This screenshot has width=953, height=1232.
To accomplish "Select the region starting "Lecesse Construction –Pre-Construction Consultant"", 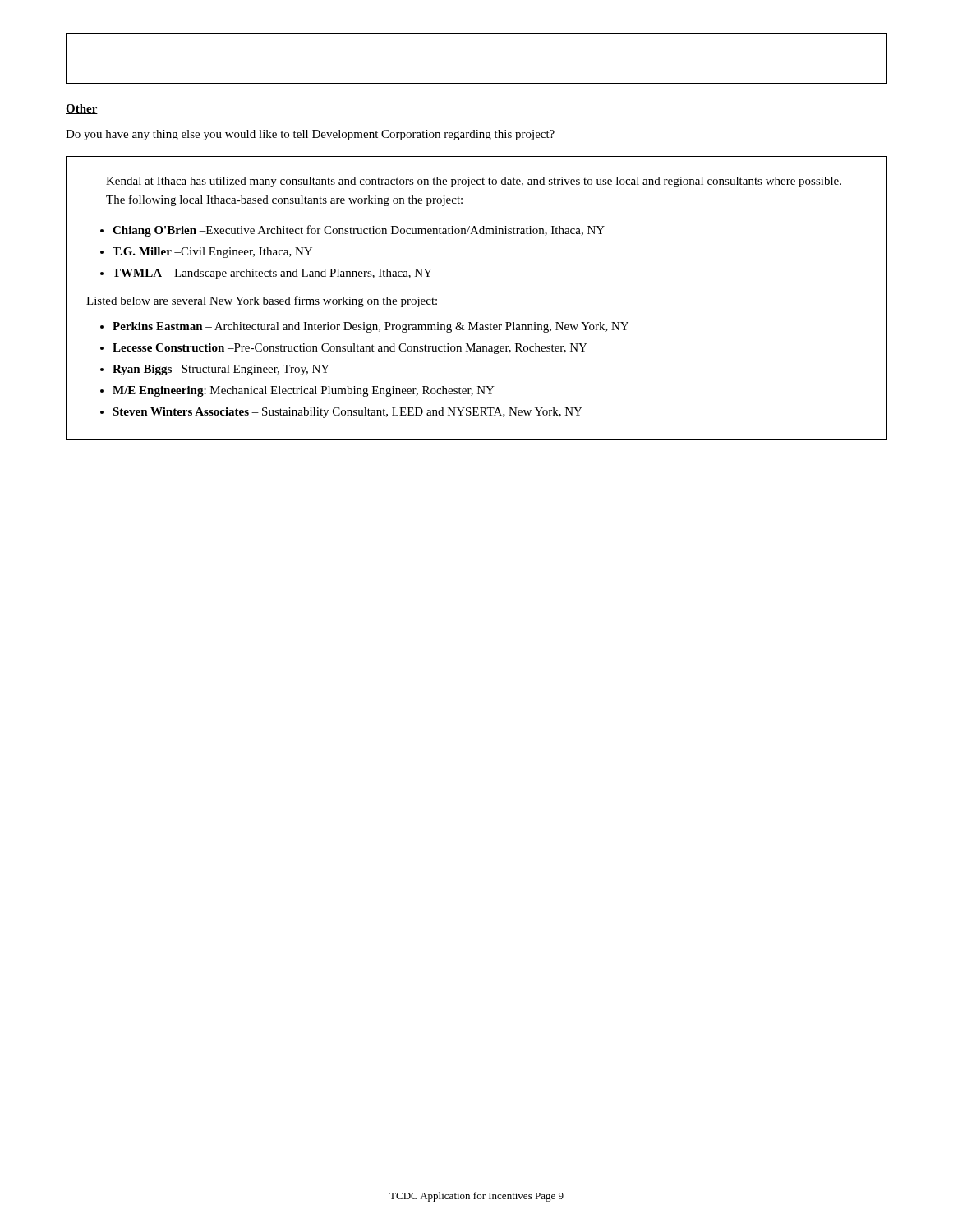I will click(350, 347).
